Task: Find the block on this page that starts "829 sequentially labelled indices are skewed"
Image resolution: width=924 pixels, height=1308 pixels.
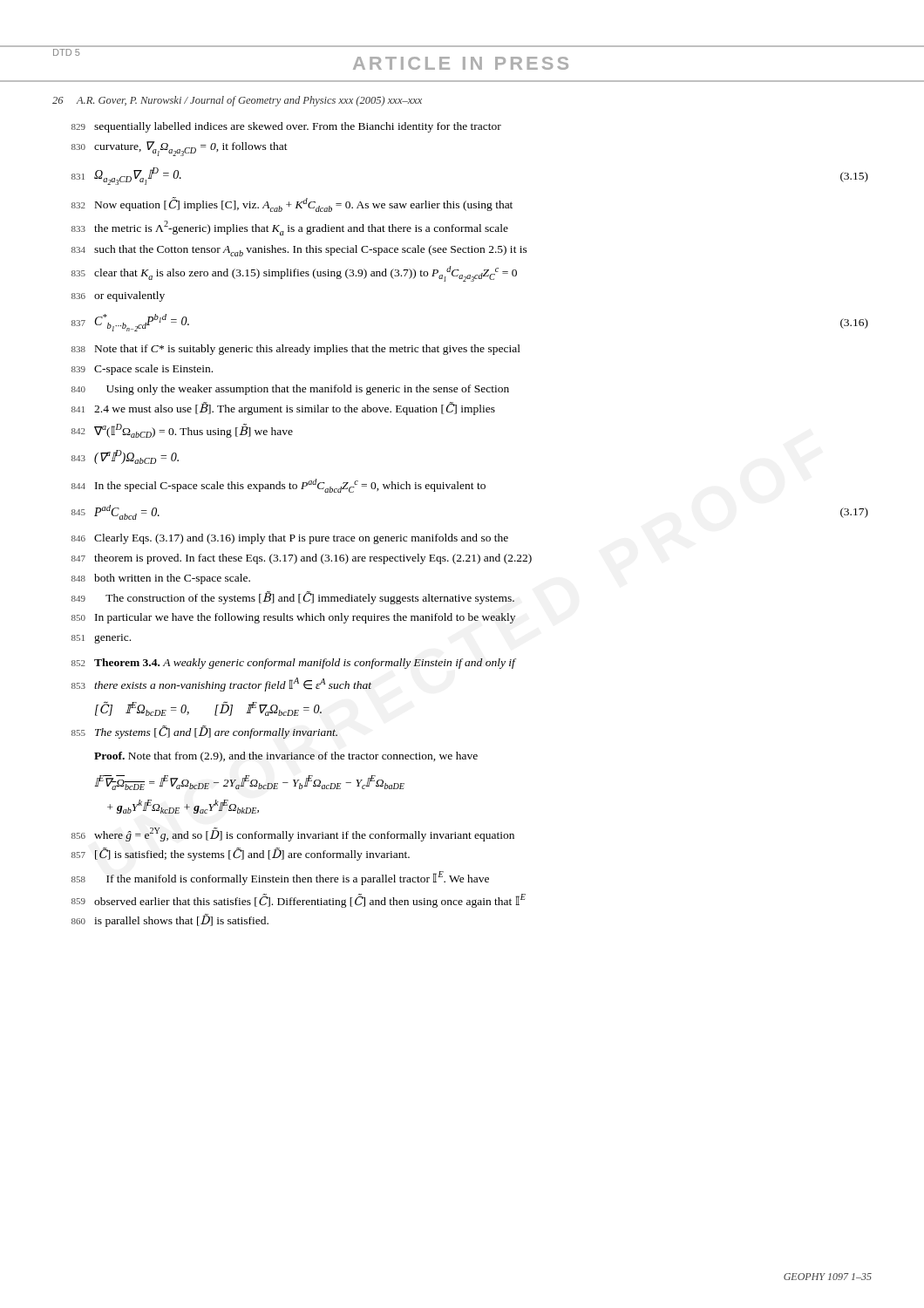Action: [x=462, y=138]
